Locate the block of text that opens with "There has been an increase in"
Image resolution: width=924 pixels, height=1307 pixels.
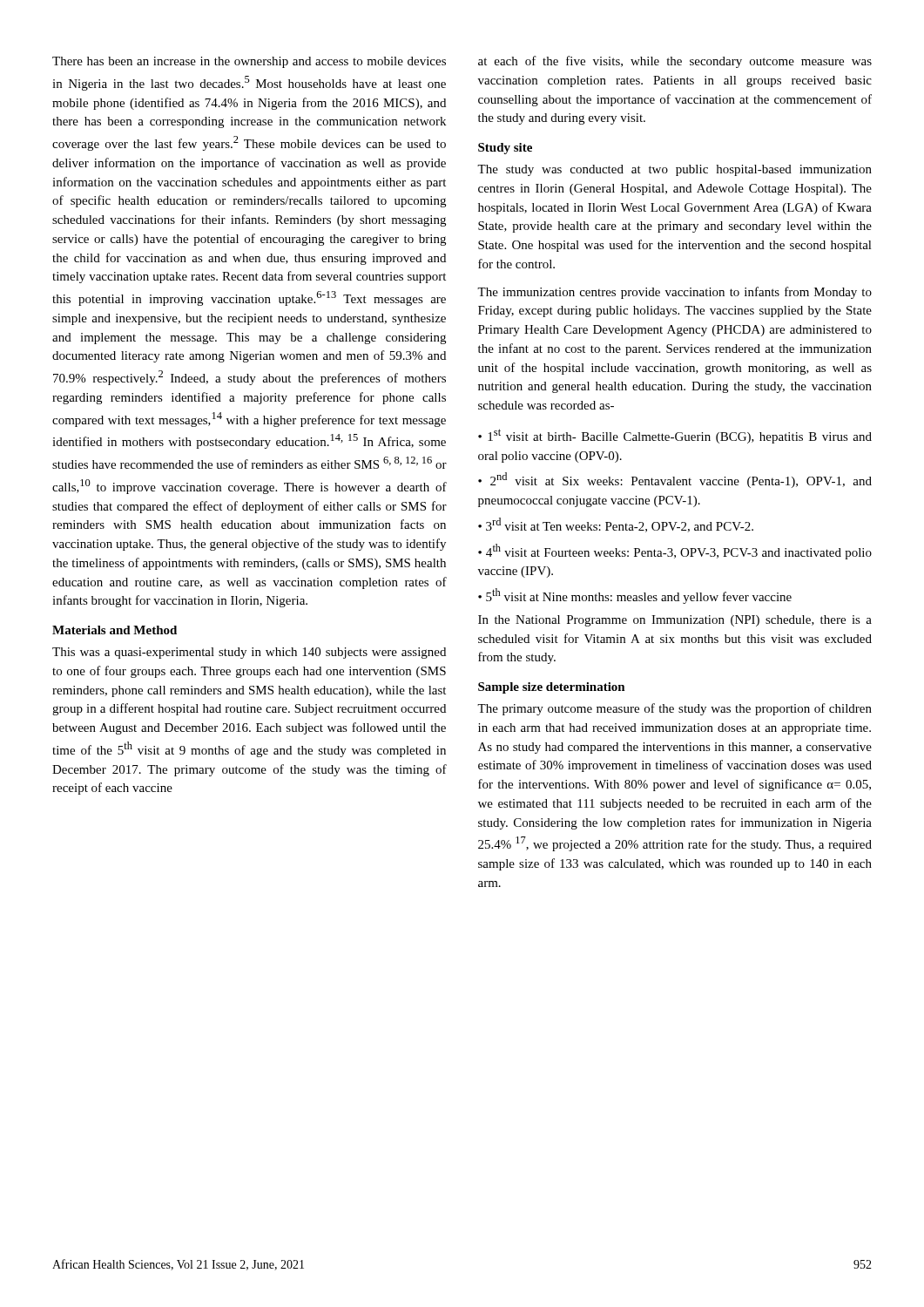click(x=249, y=332)
